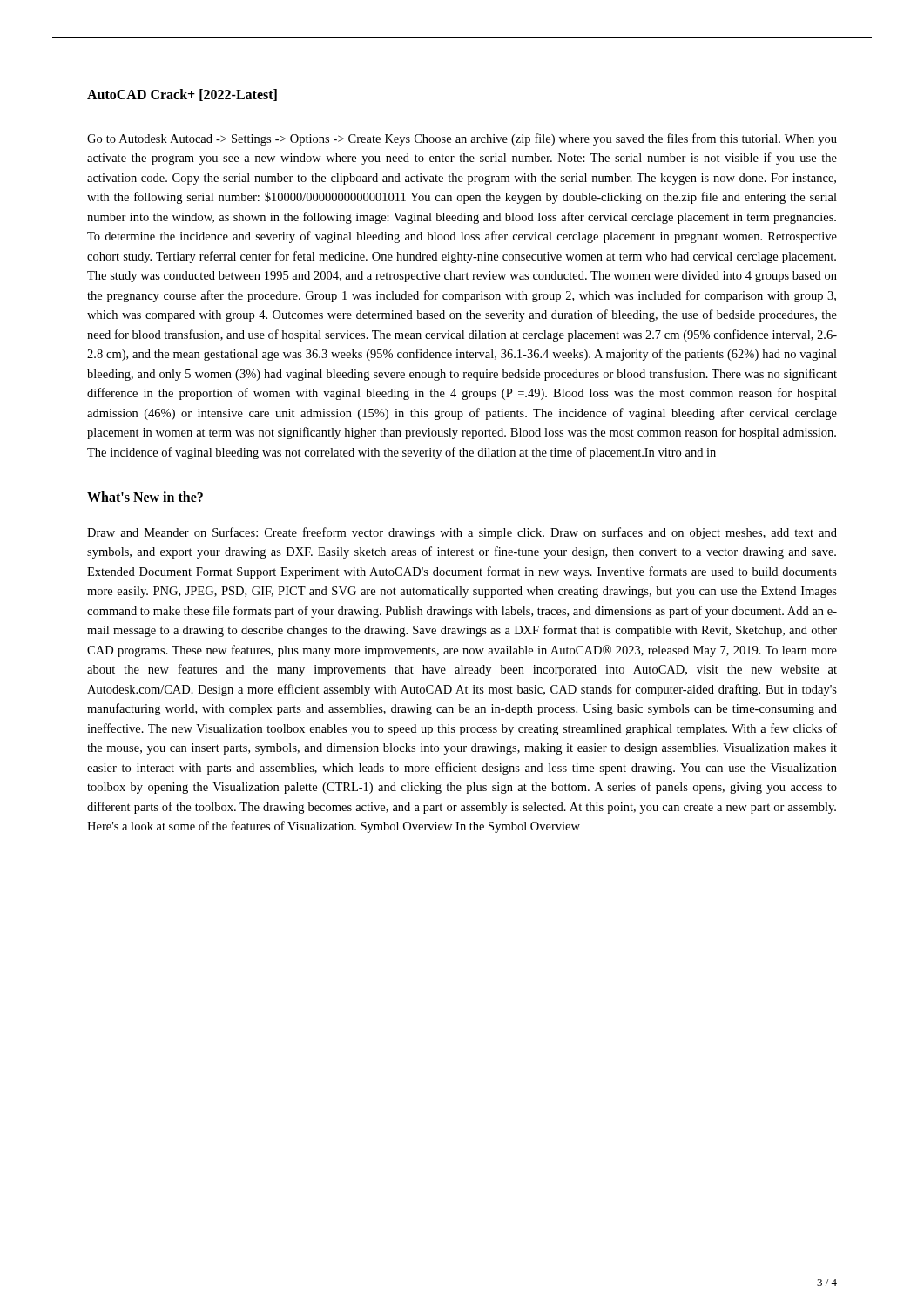Select the text block containing "Draw and Meander"
Screen dimensions: 1307x924
(x=462, y=679)
